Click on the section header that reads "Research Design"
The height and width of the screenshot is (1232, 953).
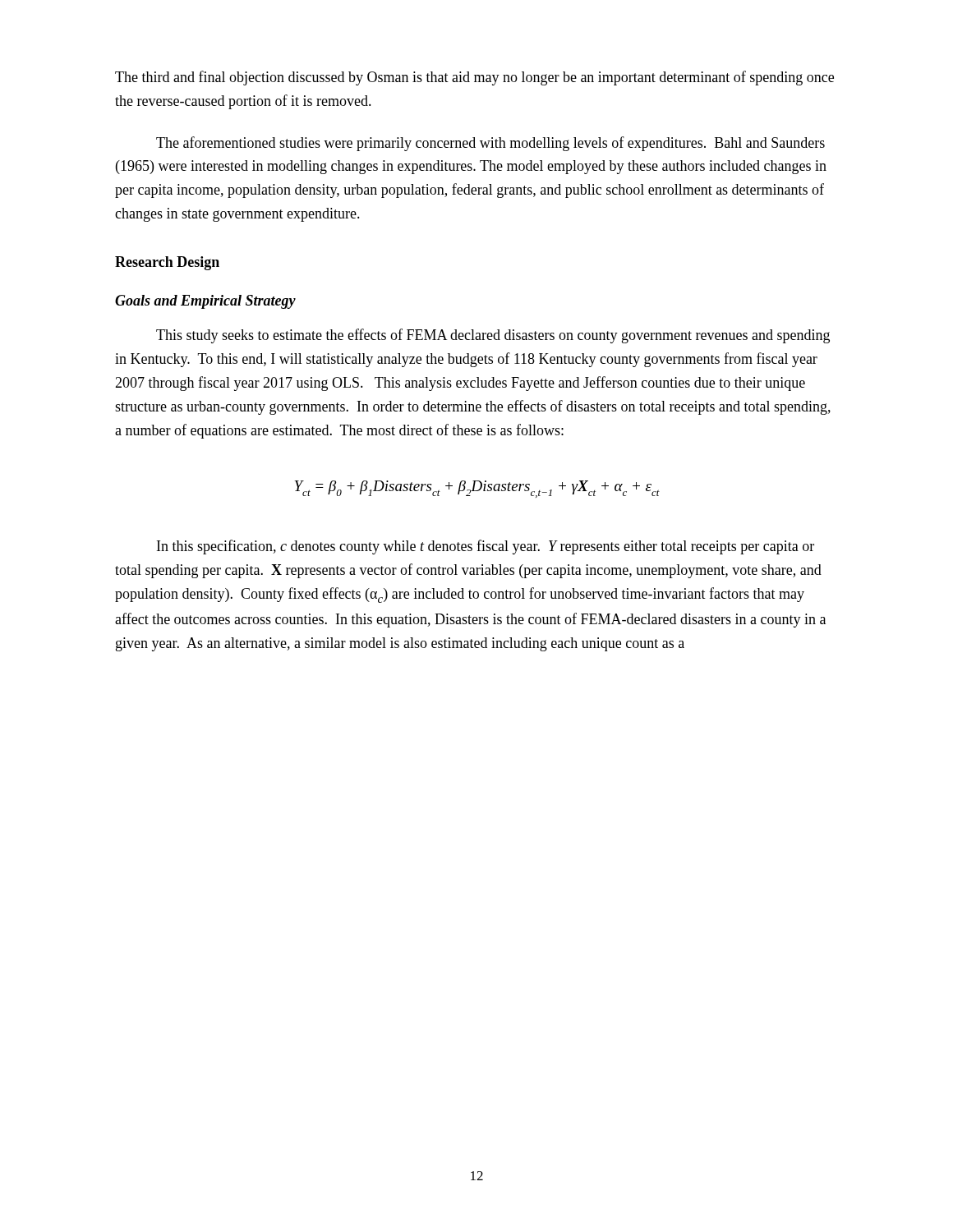pos(167,262)
